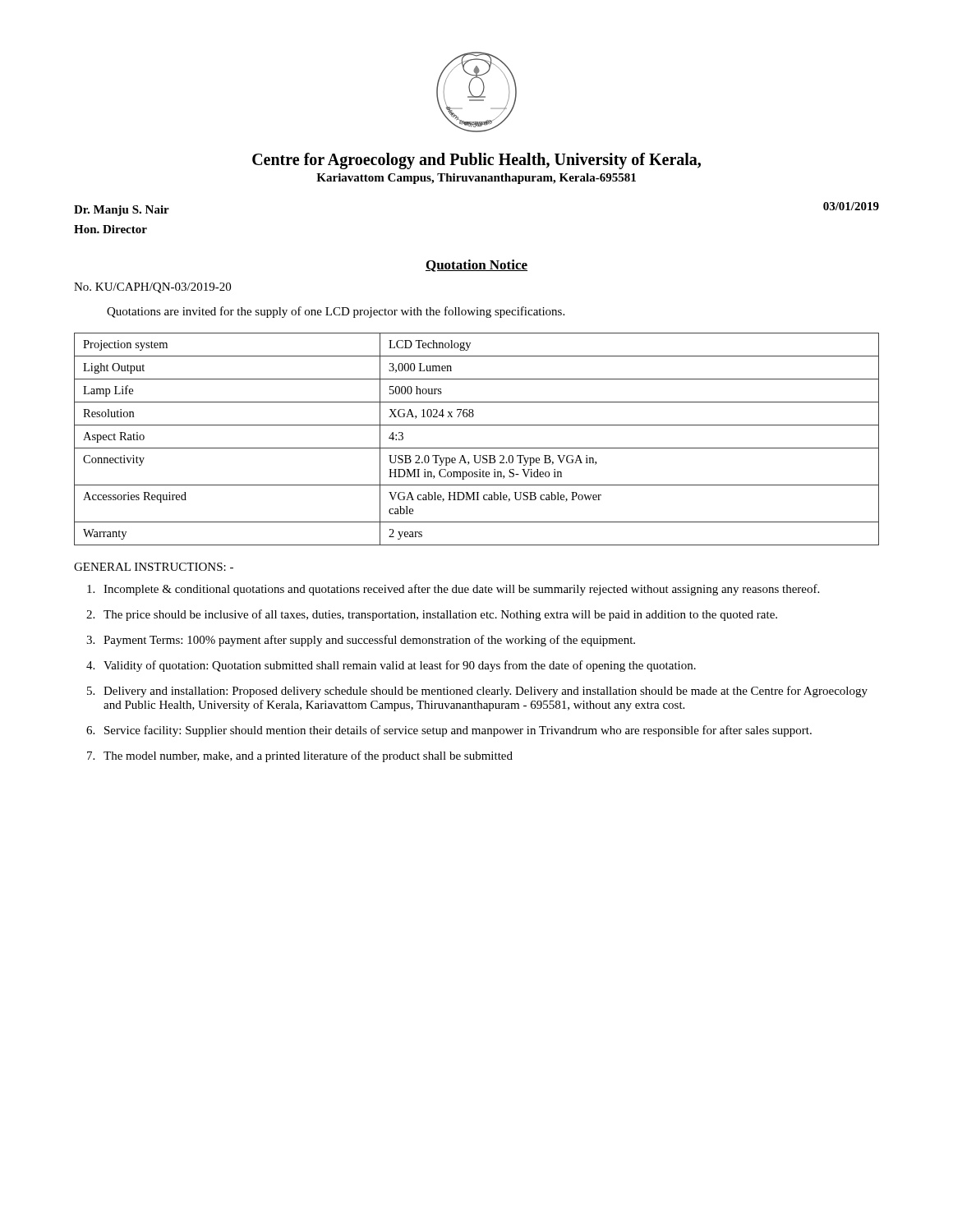Navigate to the region starting "Incomplete & conditional quotations and quotations"
953x1232 pixels.
pyautogui.click(x=462, y=588)
